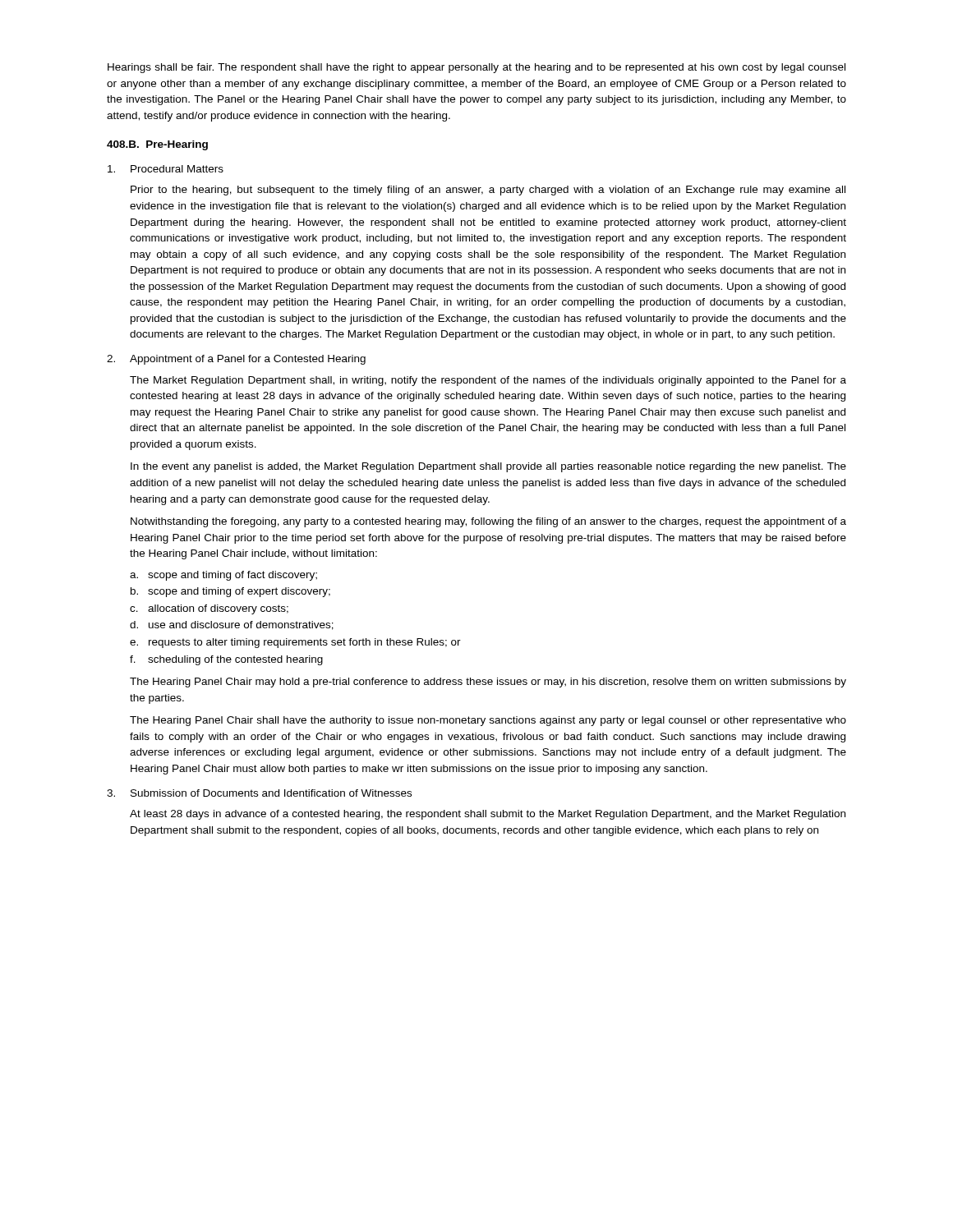The width and height of the screenshot is (953, 1232).
Task: Click on the text starting "408.B. Pre-Hearing"
Action: (x=158, y=144)
